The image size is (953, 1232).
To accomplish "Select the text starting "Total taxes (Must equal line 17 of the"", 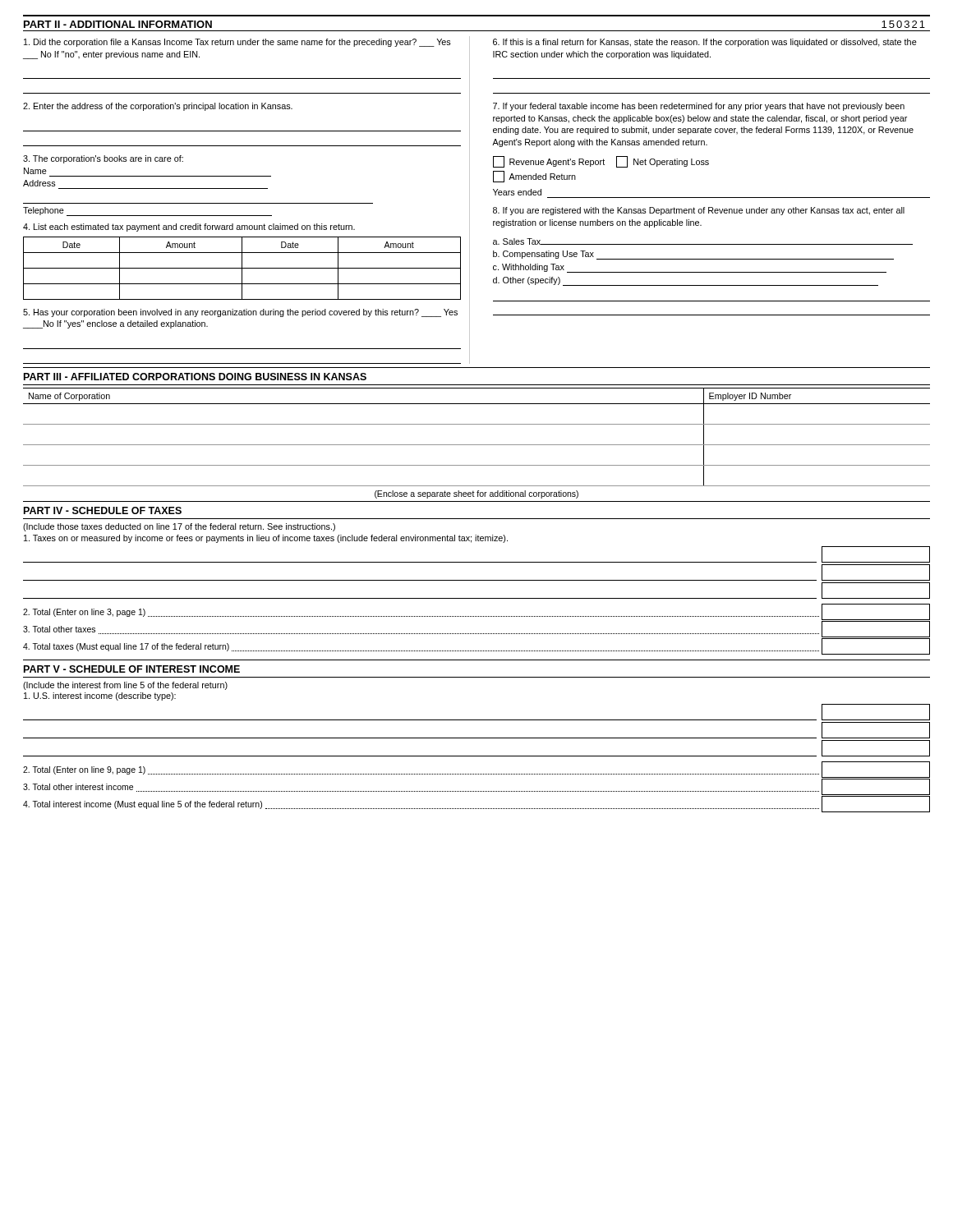I will point(476,646).
